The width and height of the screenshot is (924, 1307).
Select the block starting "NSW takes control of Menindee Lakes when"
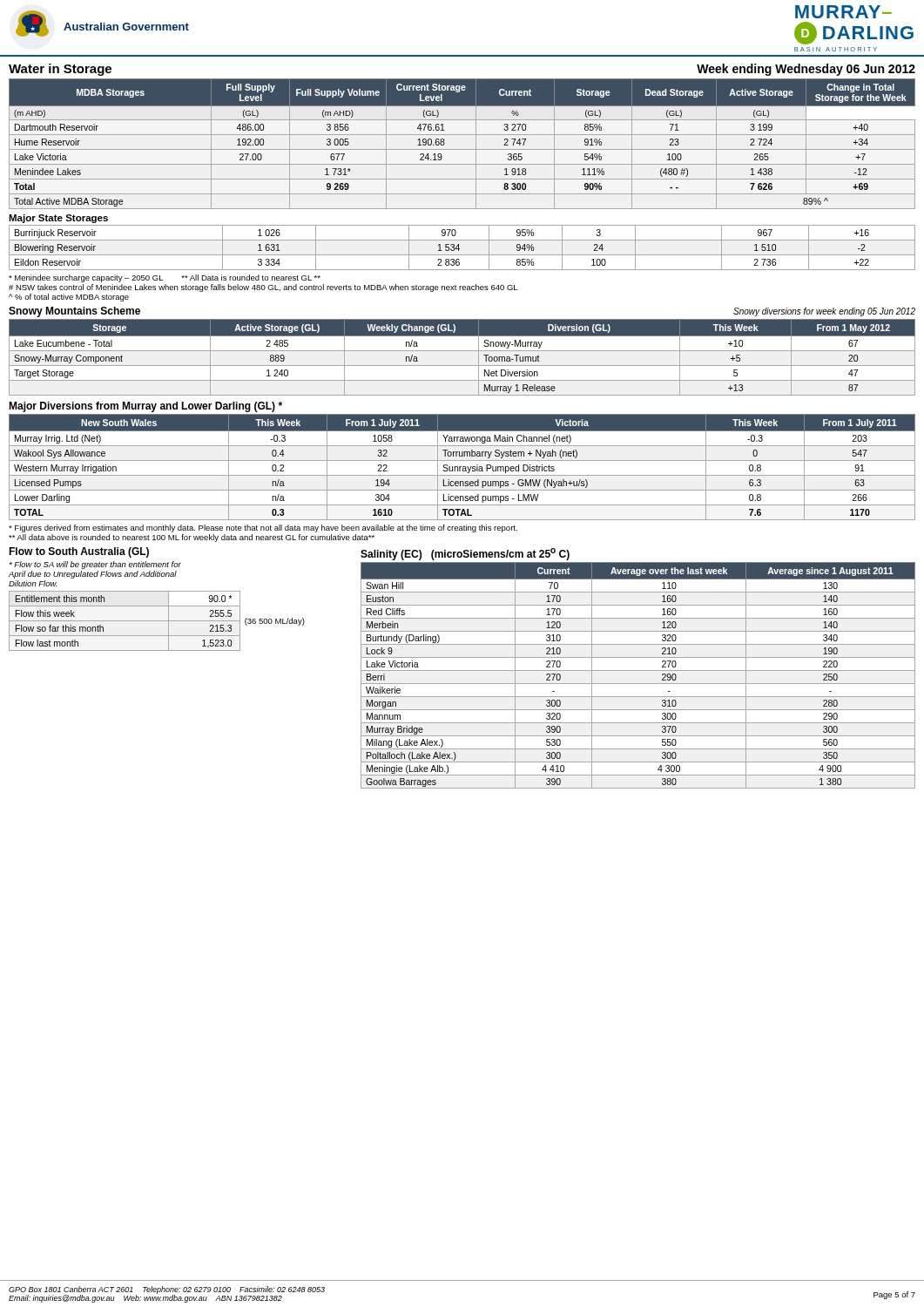pyautogui.click(x=263, y=287)
